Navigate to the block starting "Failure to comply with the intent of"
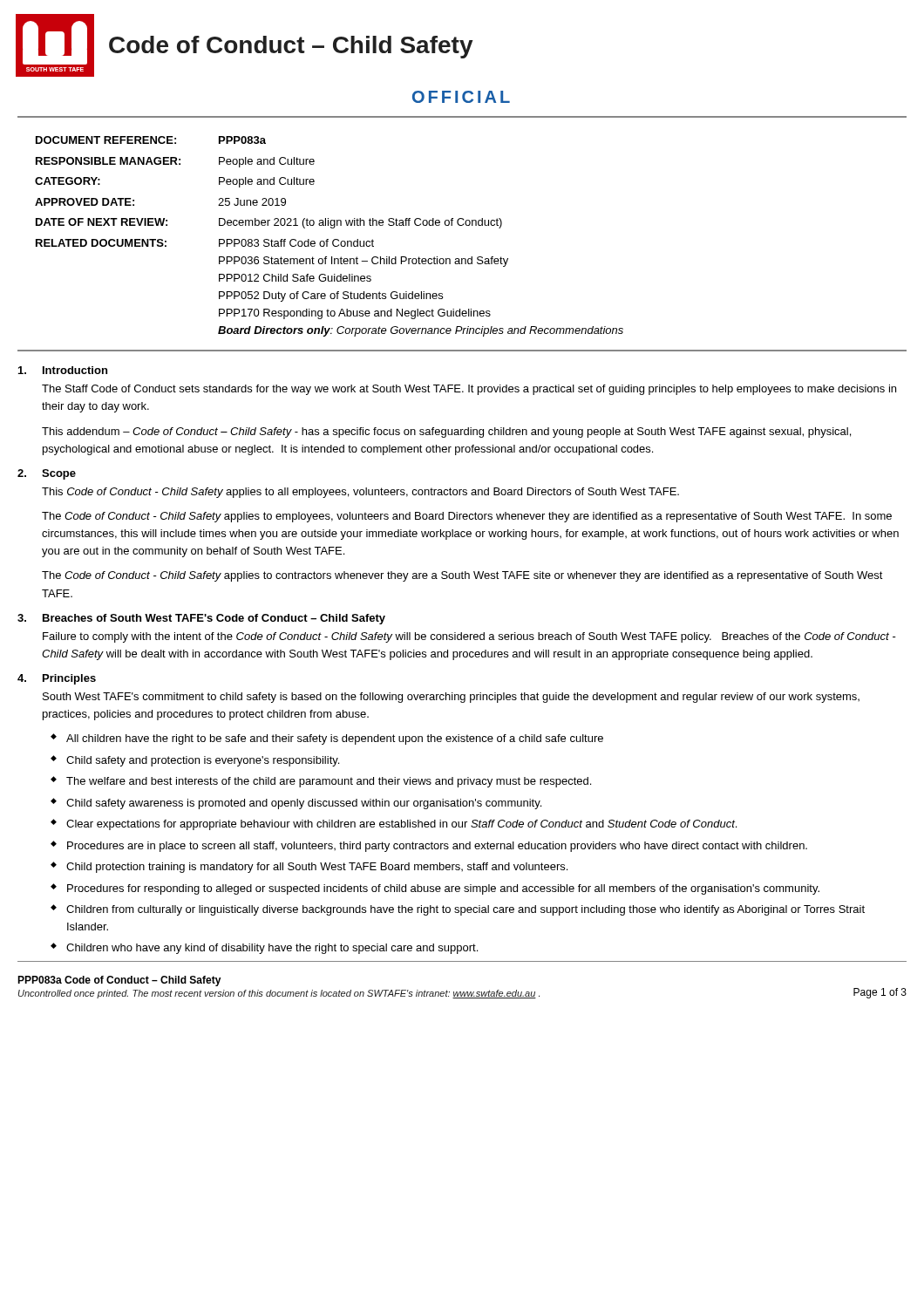The width and height of the screenshot is (924, 1308). coord(474,645)
